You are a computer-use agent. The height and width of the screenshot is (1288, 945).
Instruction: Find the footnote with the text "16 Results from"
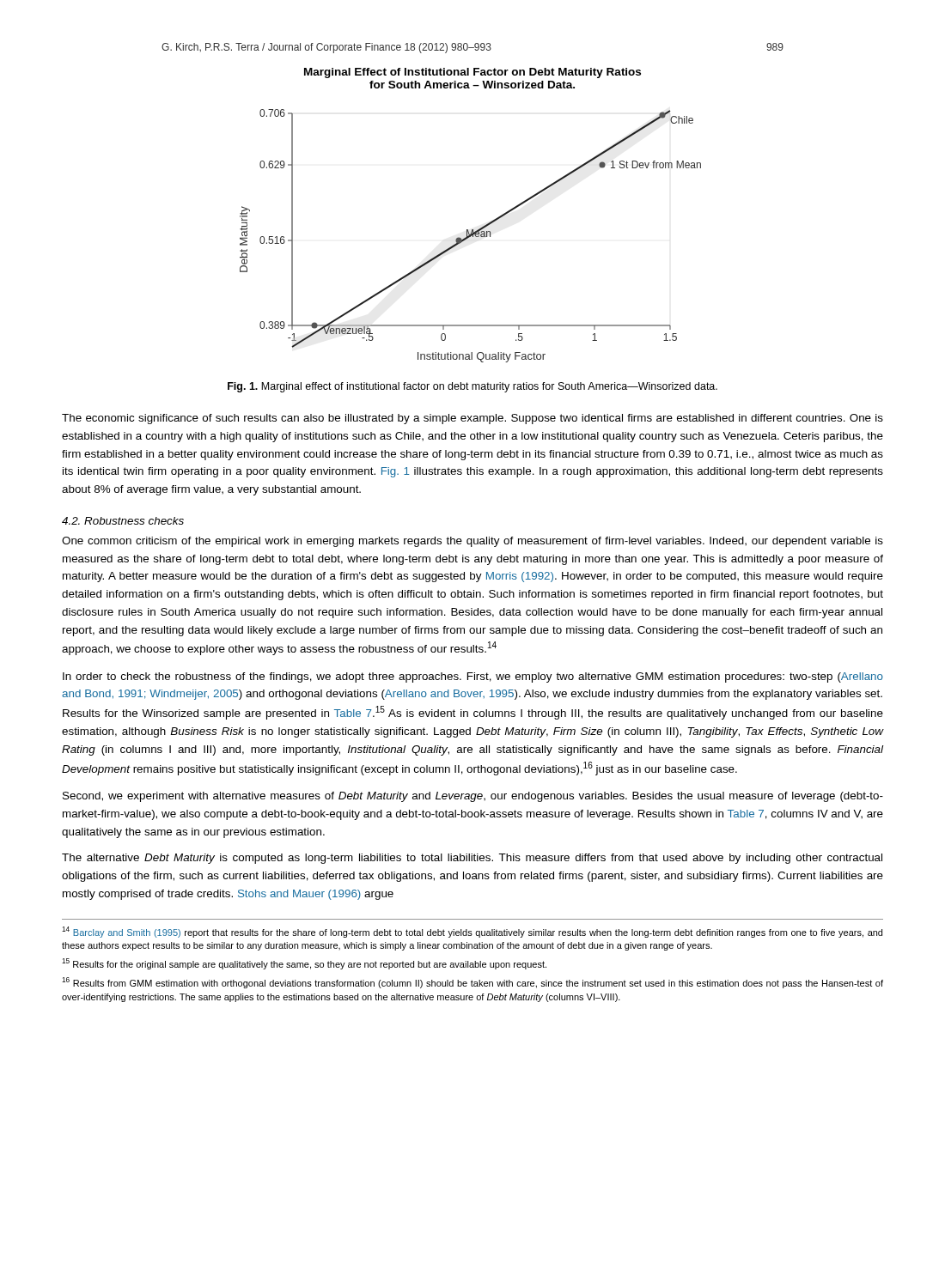[472, 989]
